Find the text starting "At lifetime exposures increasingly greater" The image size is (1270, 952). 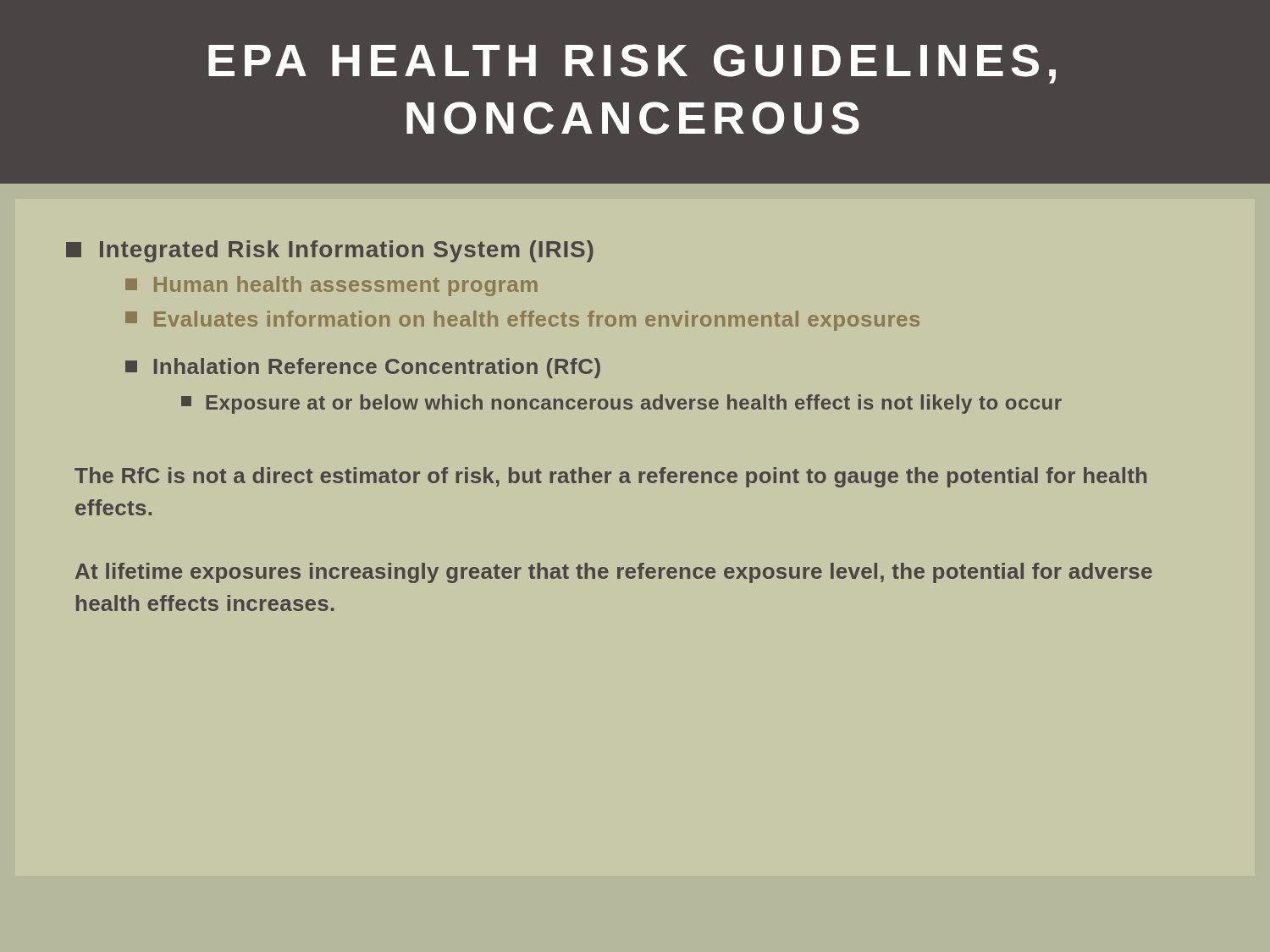(x=614, y=587)
